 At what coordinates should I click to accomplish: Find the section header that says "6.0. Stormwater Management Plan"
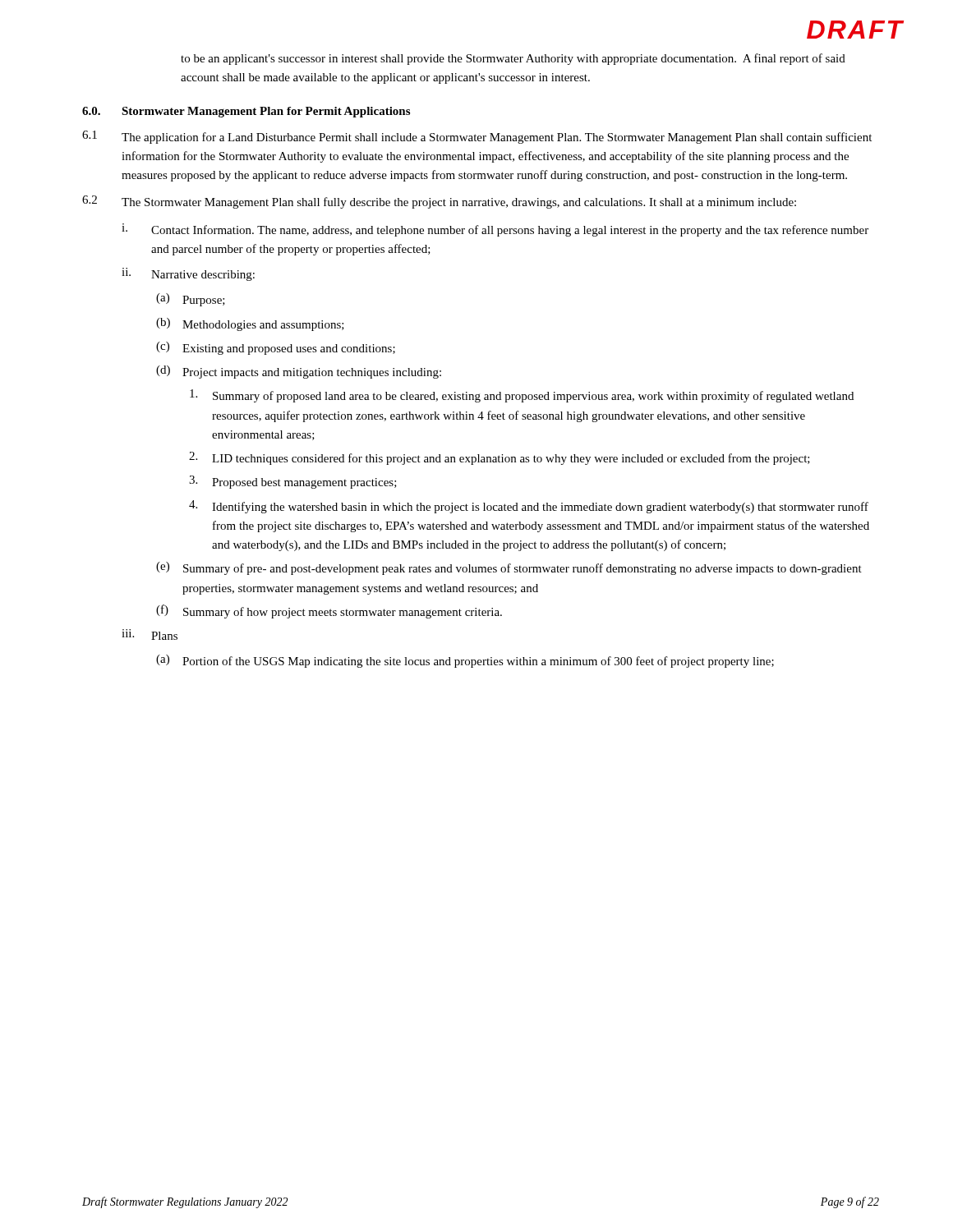tap(246, 111)
